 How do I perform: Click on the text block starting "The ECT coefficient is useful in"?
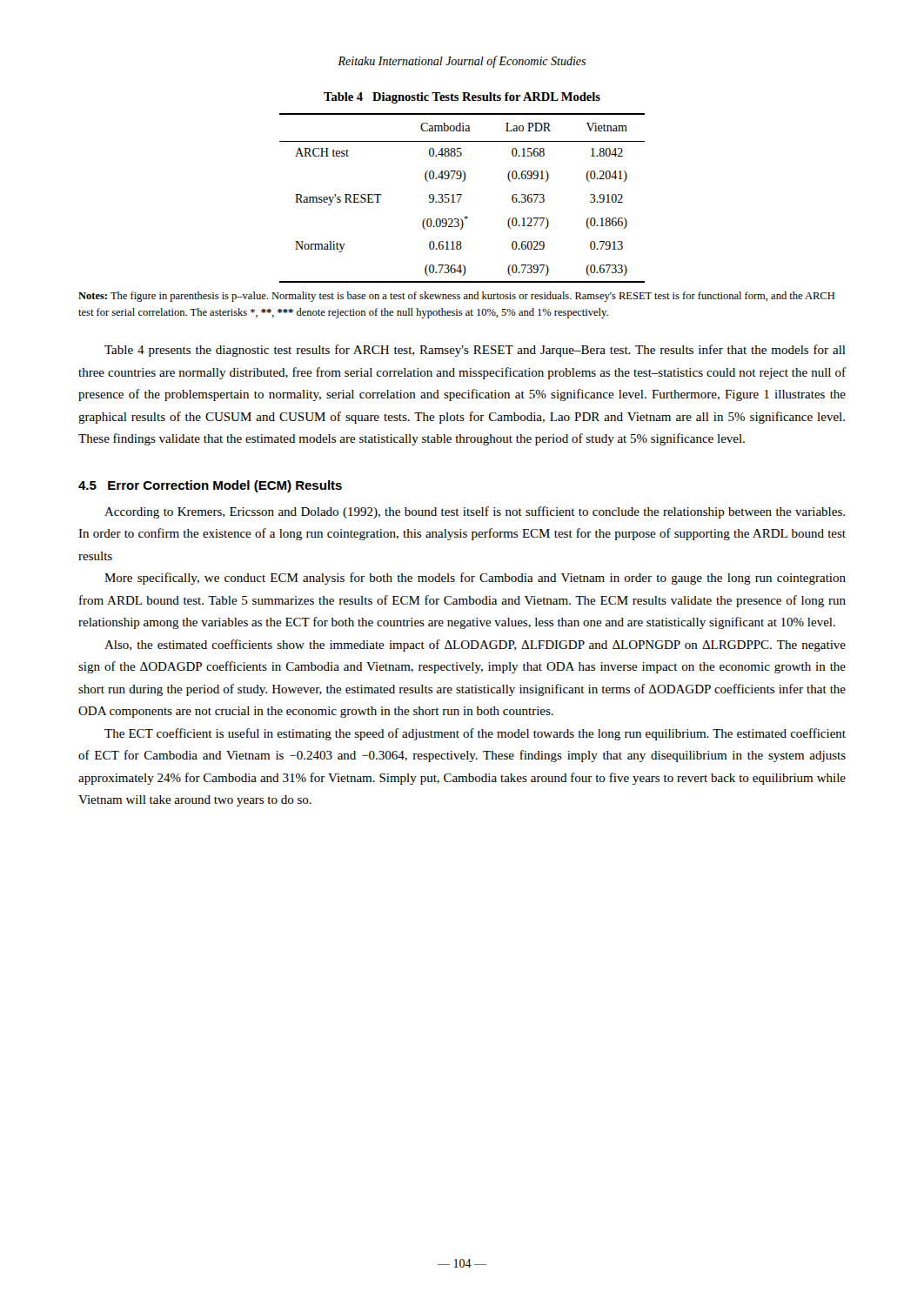(x=462, y=767)
